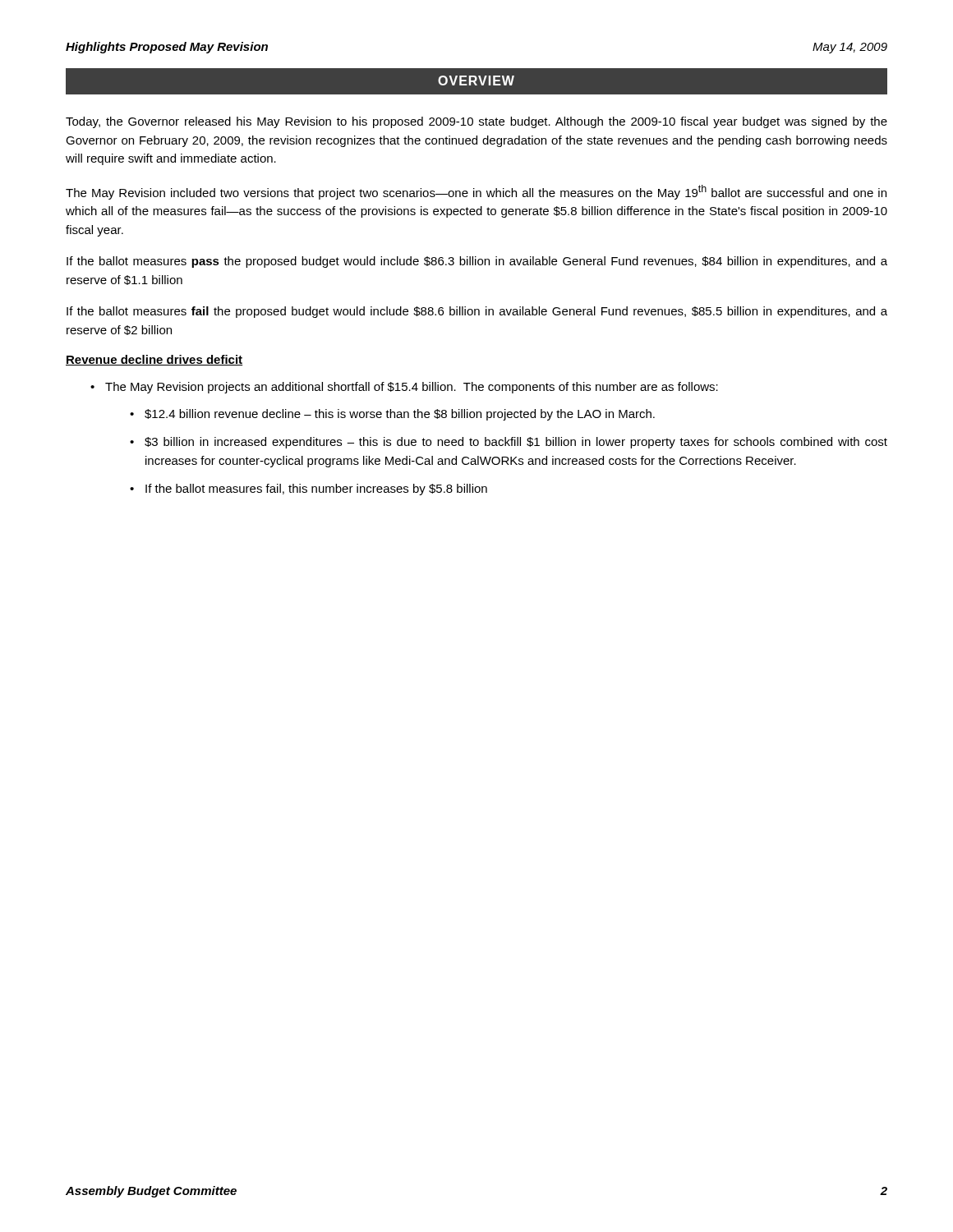Locate the list item that says "If the ballot"
Viewport: 953px width, 1232px height.
tap(316, 488)
